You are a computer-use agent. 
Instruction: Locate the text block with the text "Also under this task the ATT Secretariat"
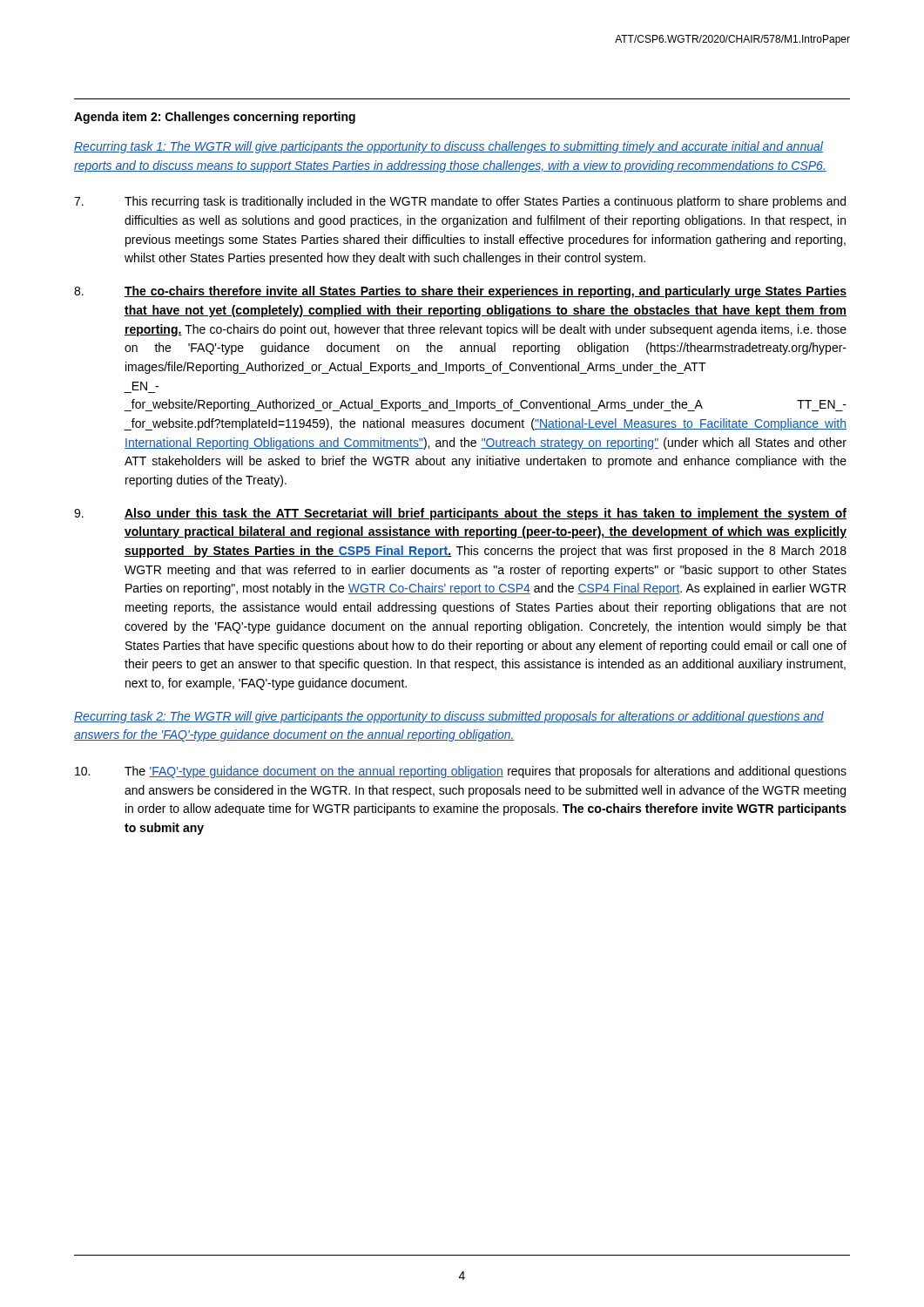pyautogui.click(x=460, y=599)
